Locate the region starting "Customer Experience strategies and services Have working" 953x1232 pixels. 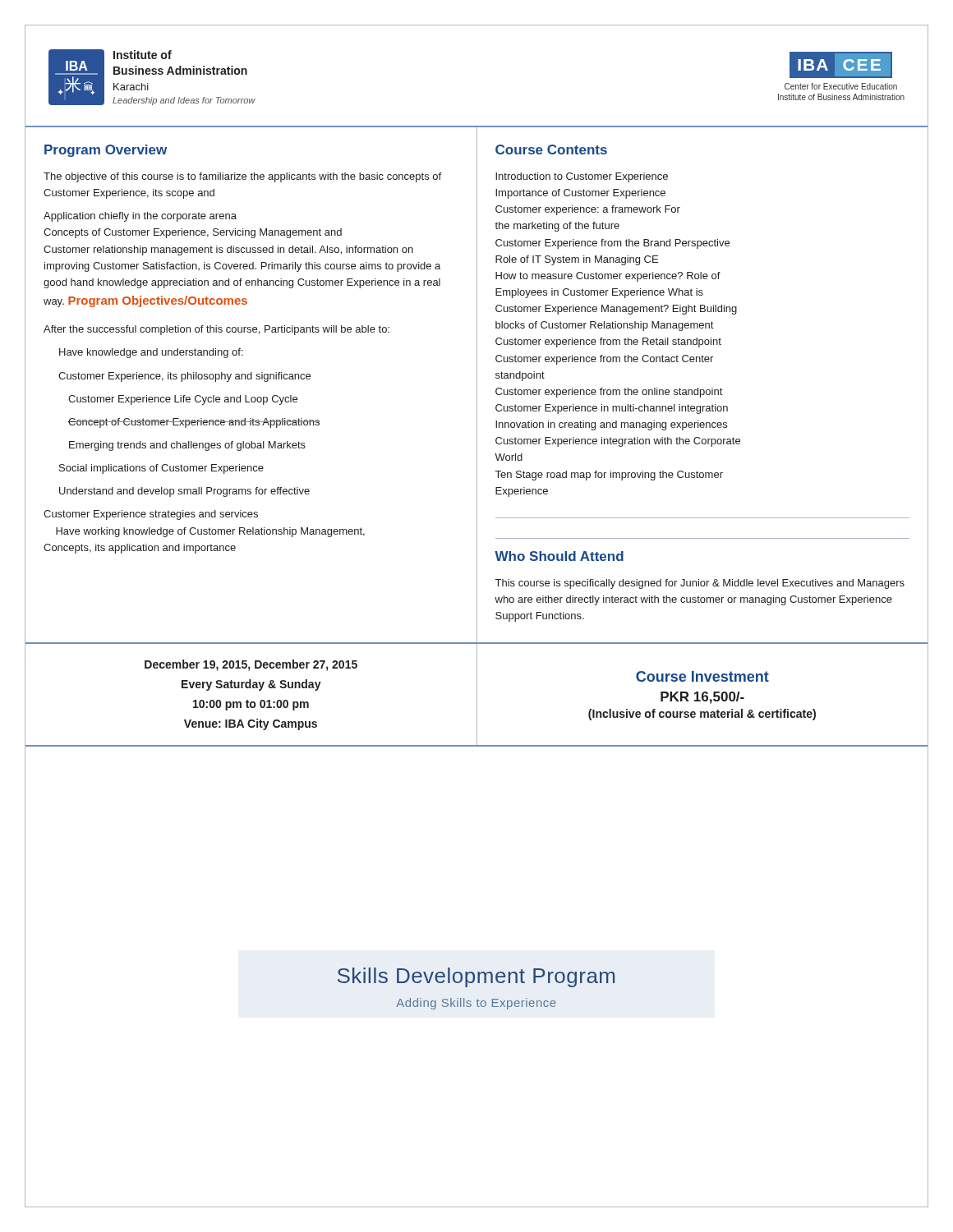point(204,531)
